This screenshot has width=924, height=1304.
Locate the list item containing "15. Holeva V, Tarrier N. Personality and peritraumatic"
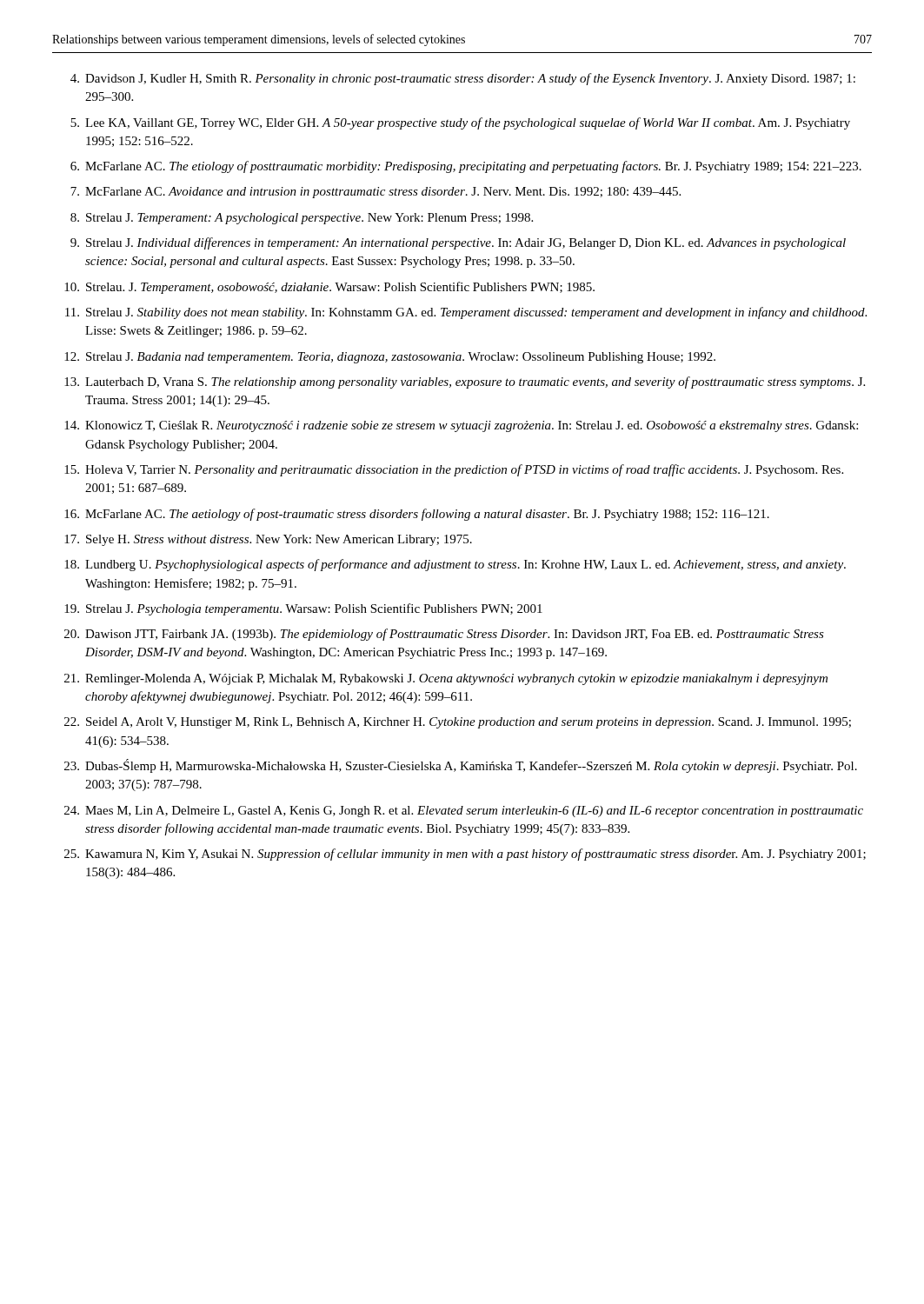tap(462, 479)
